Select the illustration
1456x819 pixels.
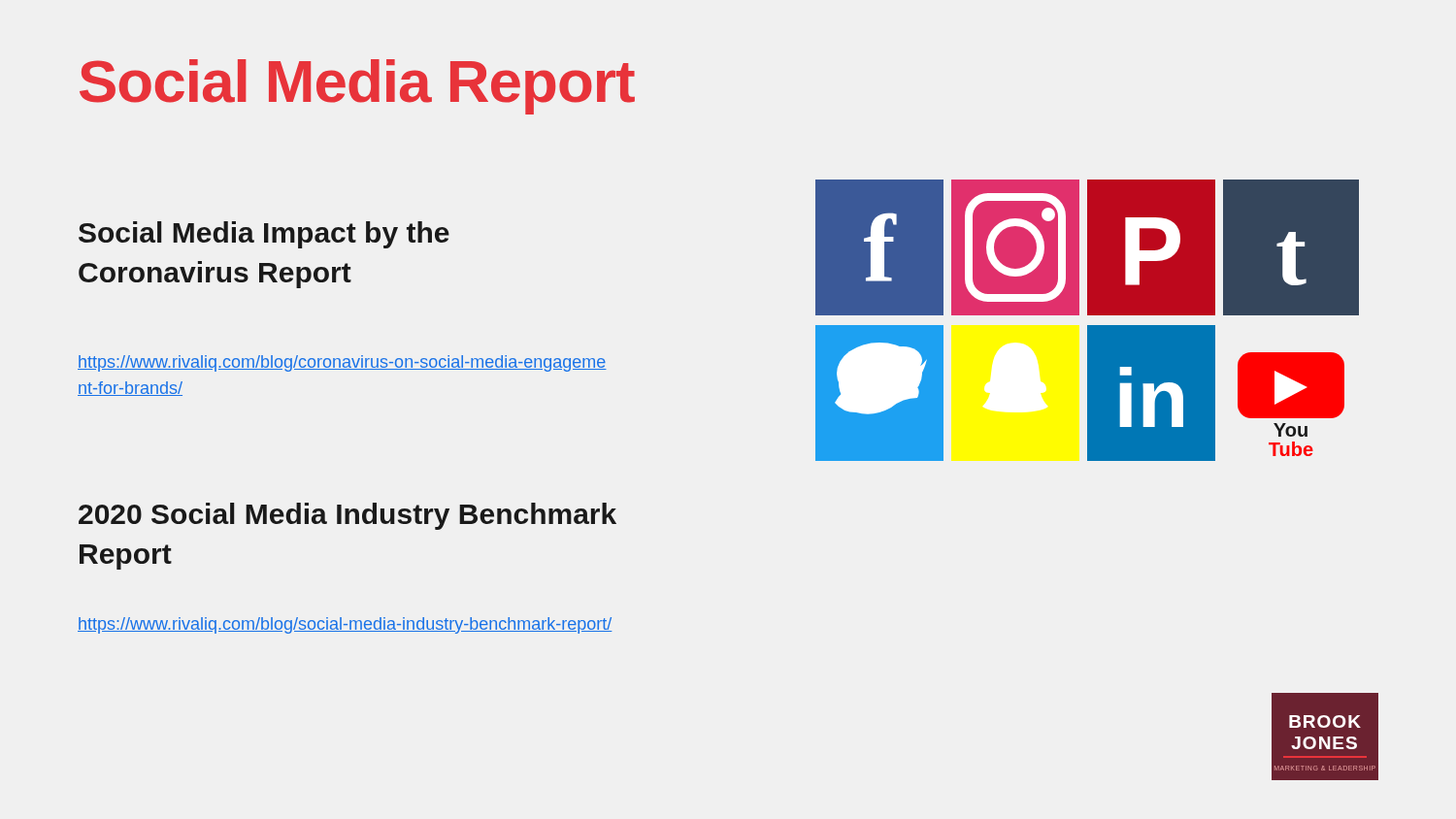[1087, 323]
